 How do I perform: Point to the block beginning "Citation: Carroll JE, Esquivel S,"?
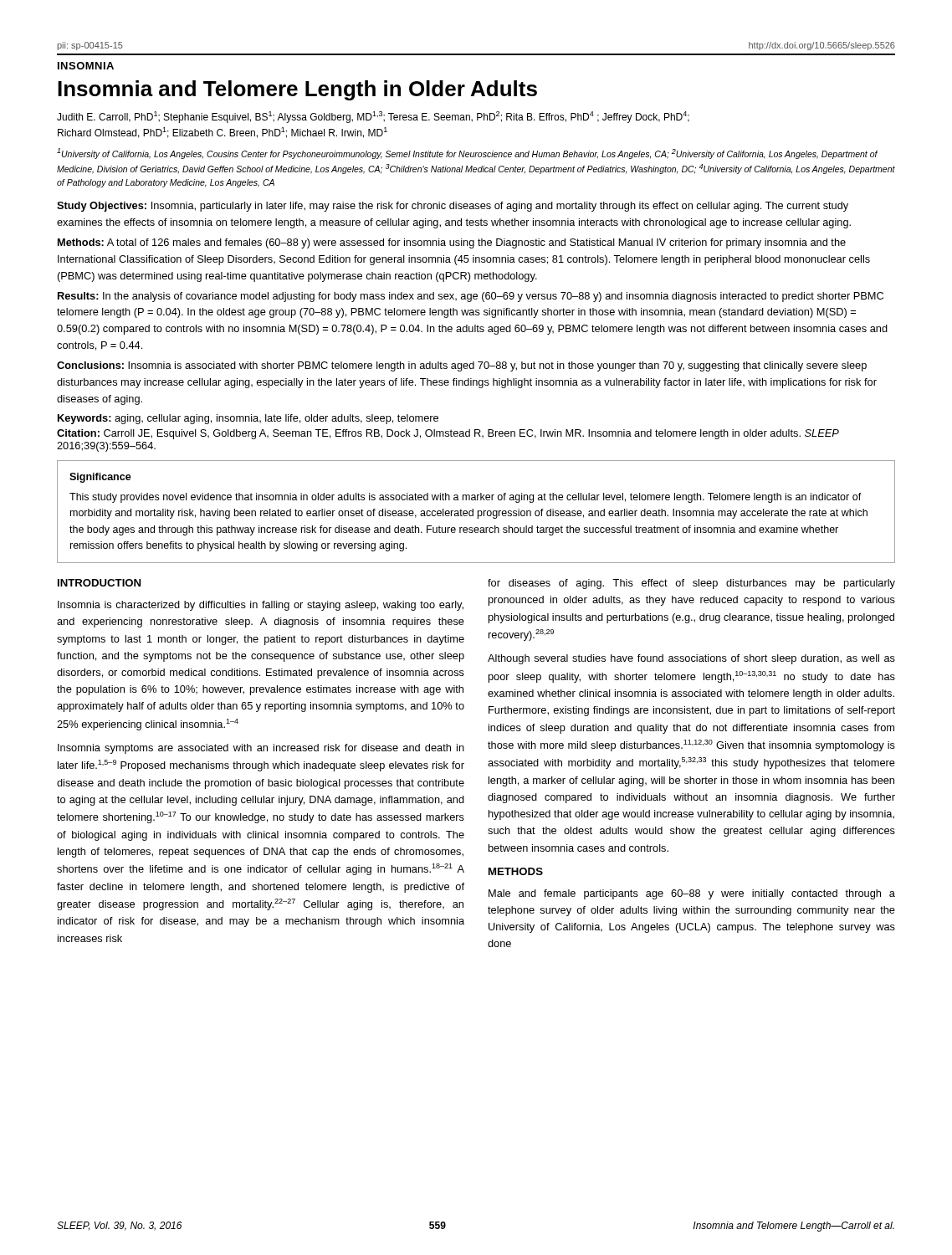pos(448,440)
